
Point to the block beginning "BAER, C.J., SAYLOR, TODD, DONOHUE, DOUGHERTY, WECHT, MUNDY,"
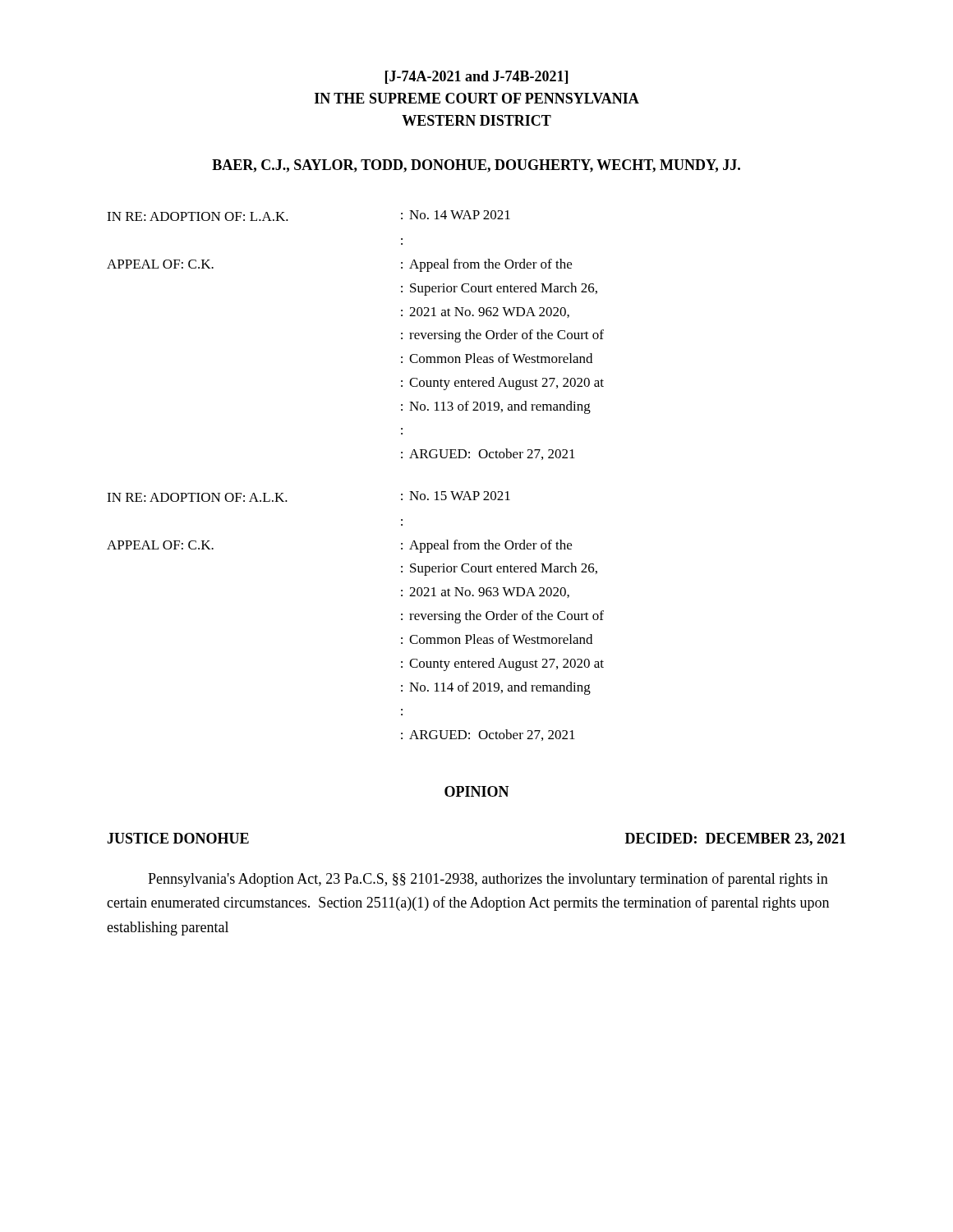476,165
